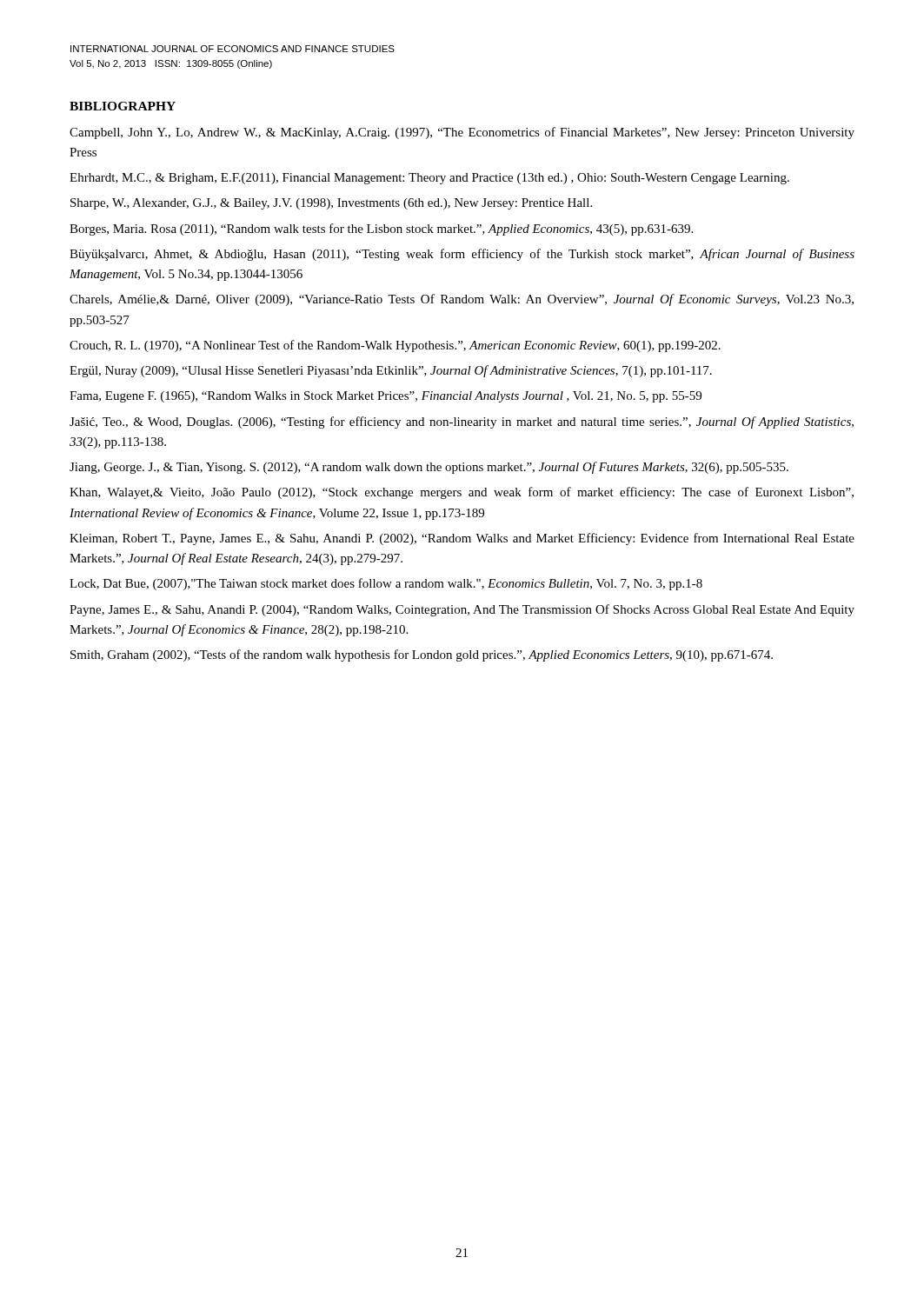Select the text starting "Jašić, Teo., &"
The image size is (924, 1304).
point(462,431)
